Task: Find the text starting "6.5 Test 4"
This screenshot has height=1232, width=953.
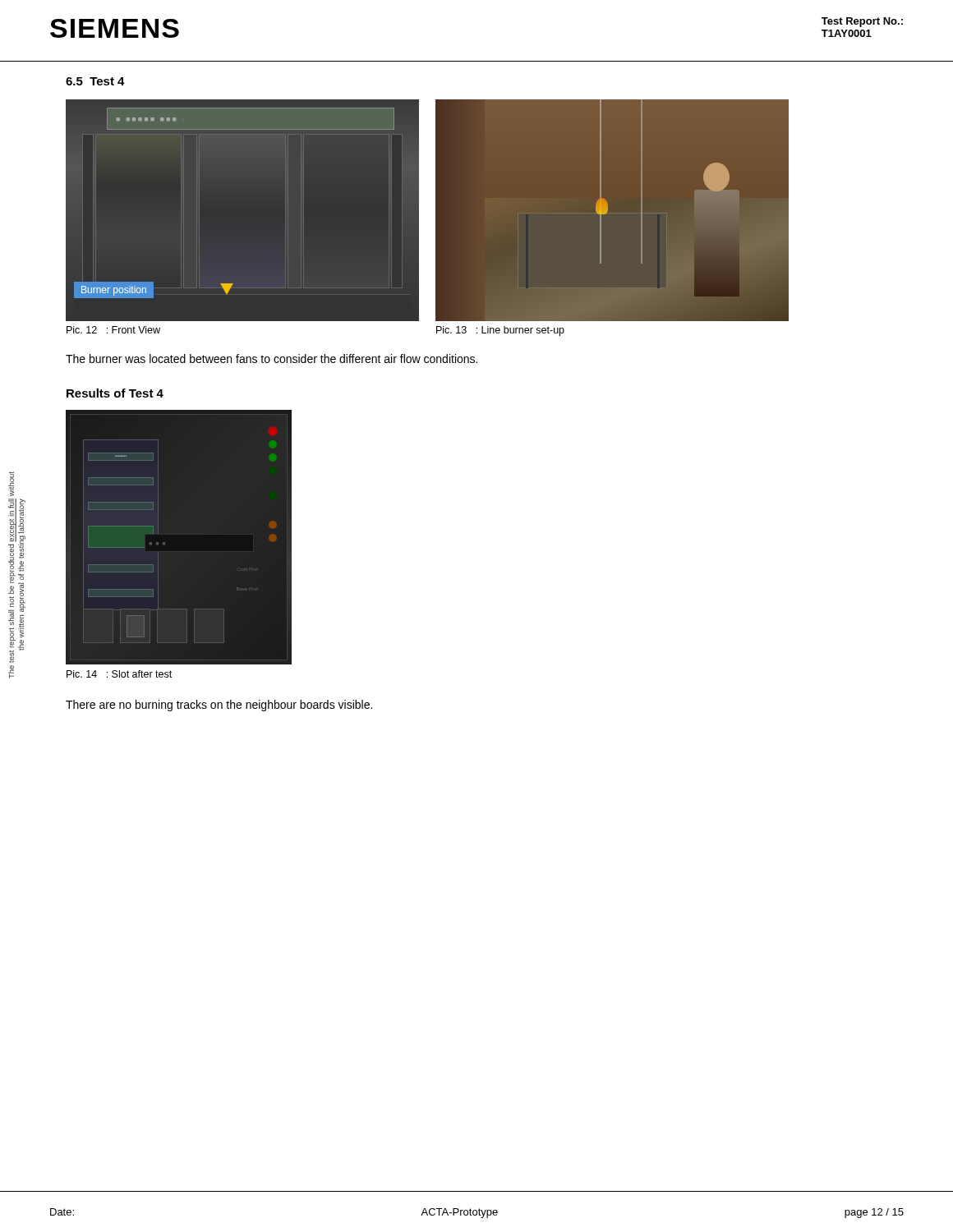Action: 95,81
